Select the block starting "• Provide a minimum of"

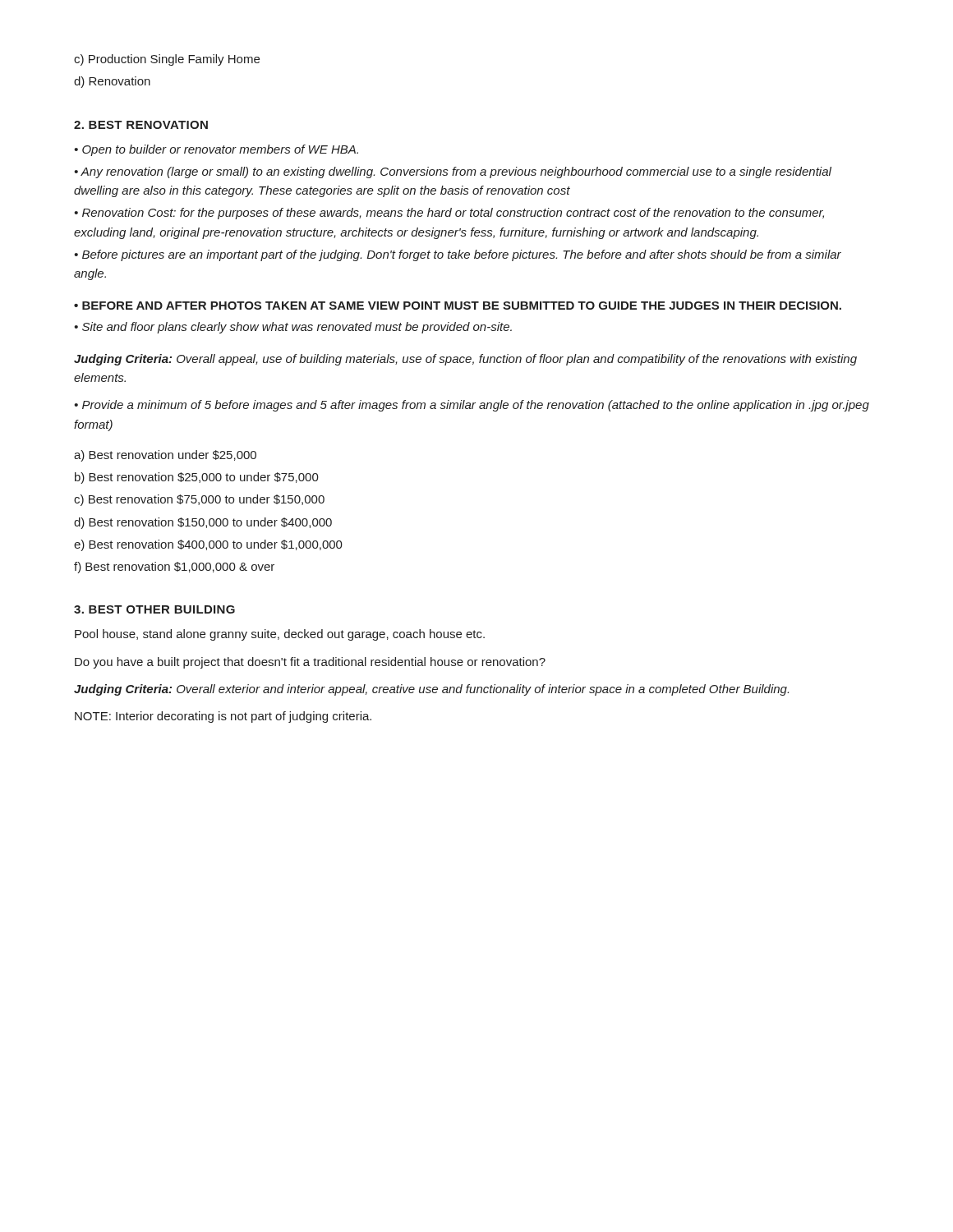point(471,414)
